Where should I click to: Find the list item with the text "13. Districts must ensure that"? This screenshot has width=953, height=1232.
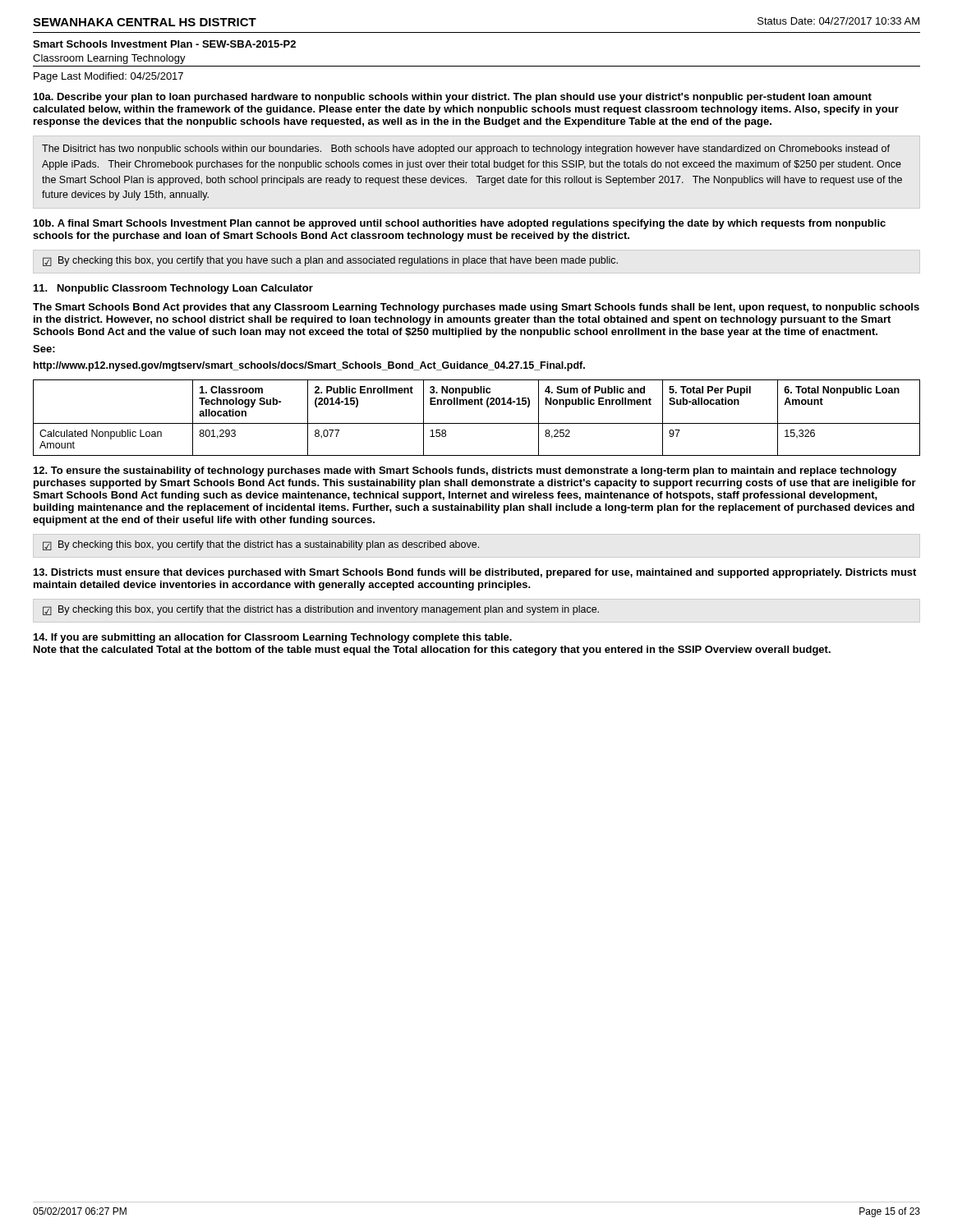point(475,578)
